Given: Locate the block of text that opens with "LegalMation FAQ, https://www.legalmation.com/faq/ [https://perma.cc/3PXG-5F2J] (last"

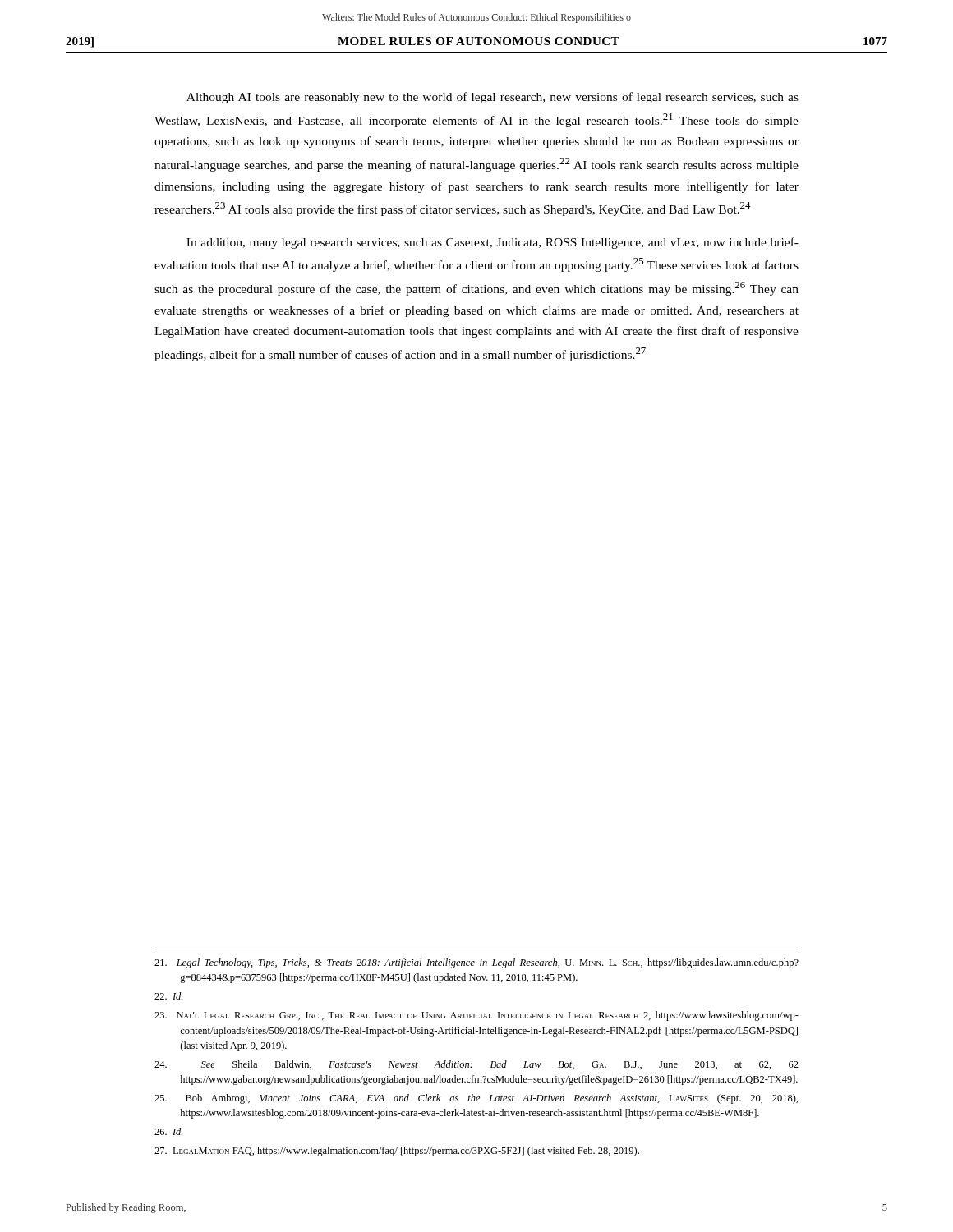Looking at the screenshot, I should tap(397, 1151).
